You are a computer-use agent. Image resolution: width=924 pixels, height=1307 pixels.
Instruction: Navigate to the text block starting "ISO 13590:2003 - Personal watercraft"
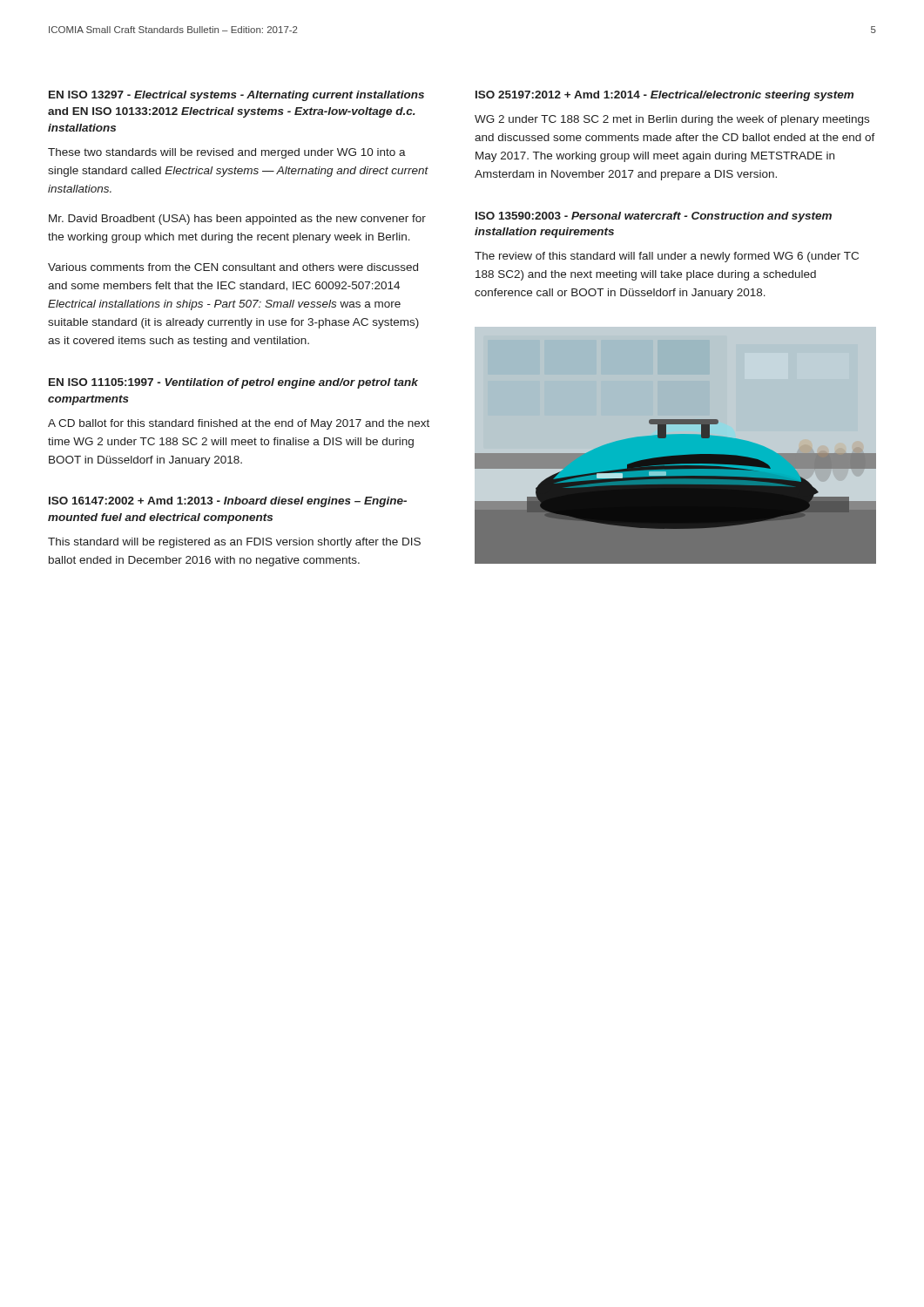[653, 223]
